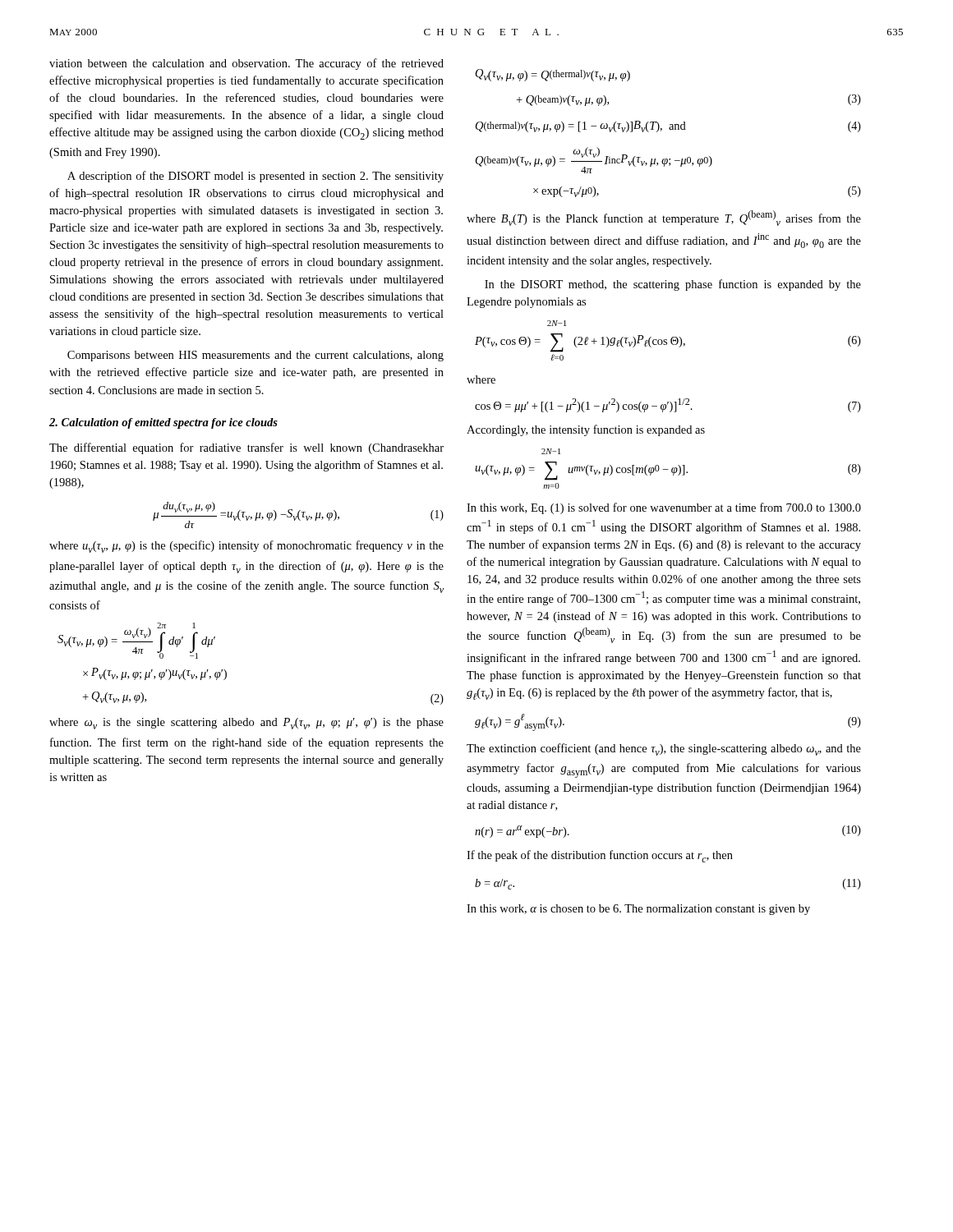The image size is (953, 1232).
Task: Locate the formula that opens with "P(τν, cos Θ) = 2N−1 ∑ ℓ=0"
Action: [664, 341]
